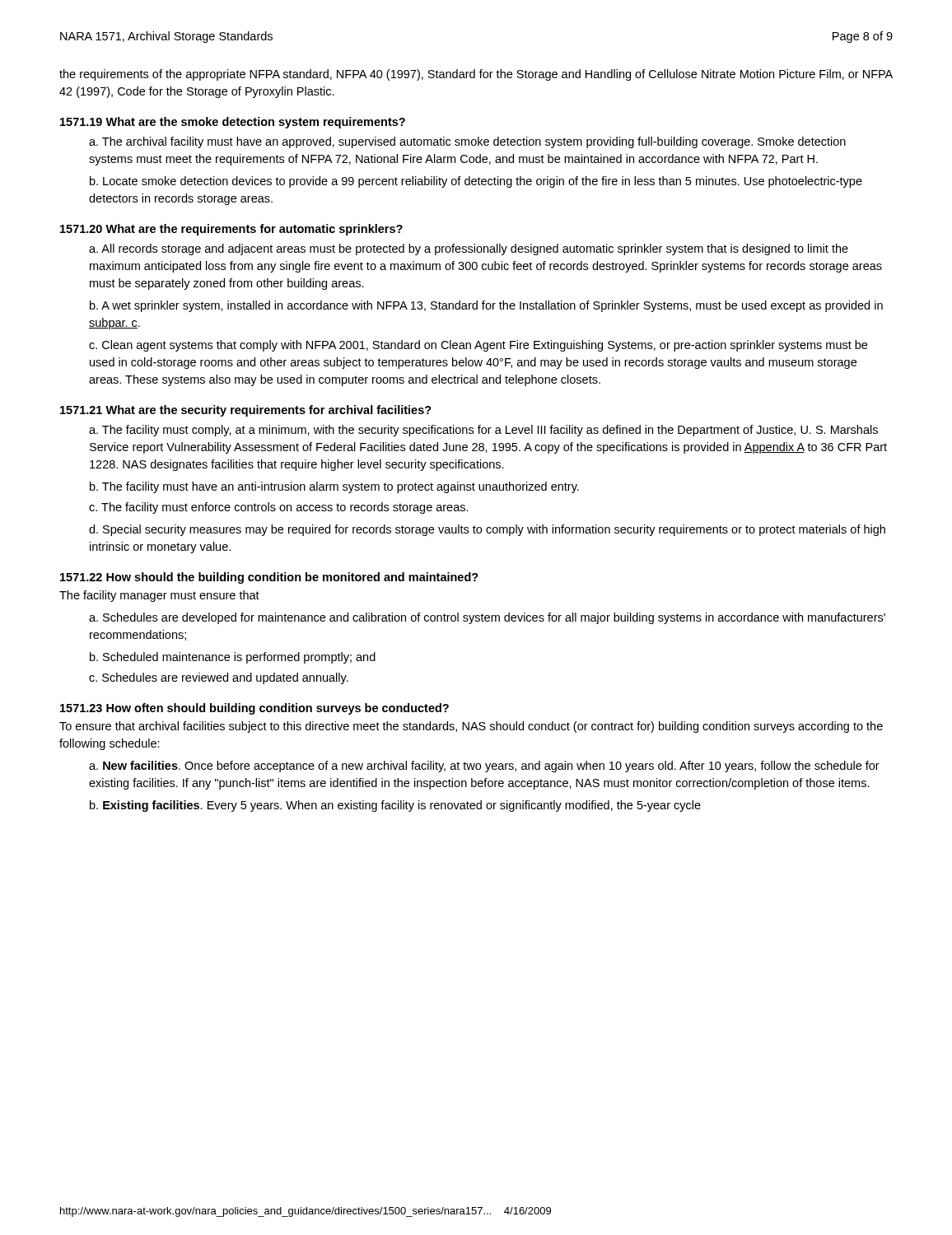Click the passage that begins "To ensure that archival facilities"
Image resolution: width=952 pixels, height=1235 pixels.
(x=471, y=735)
